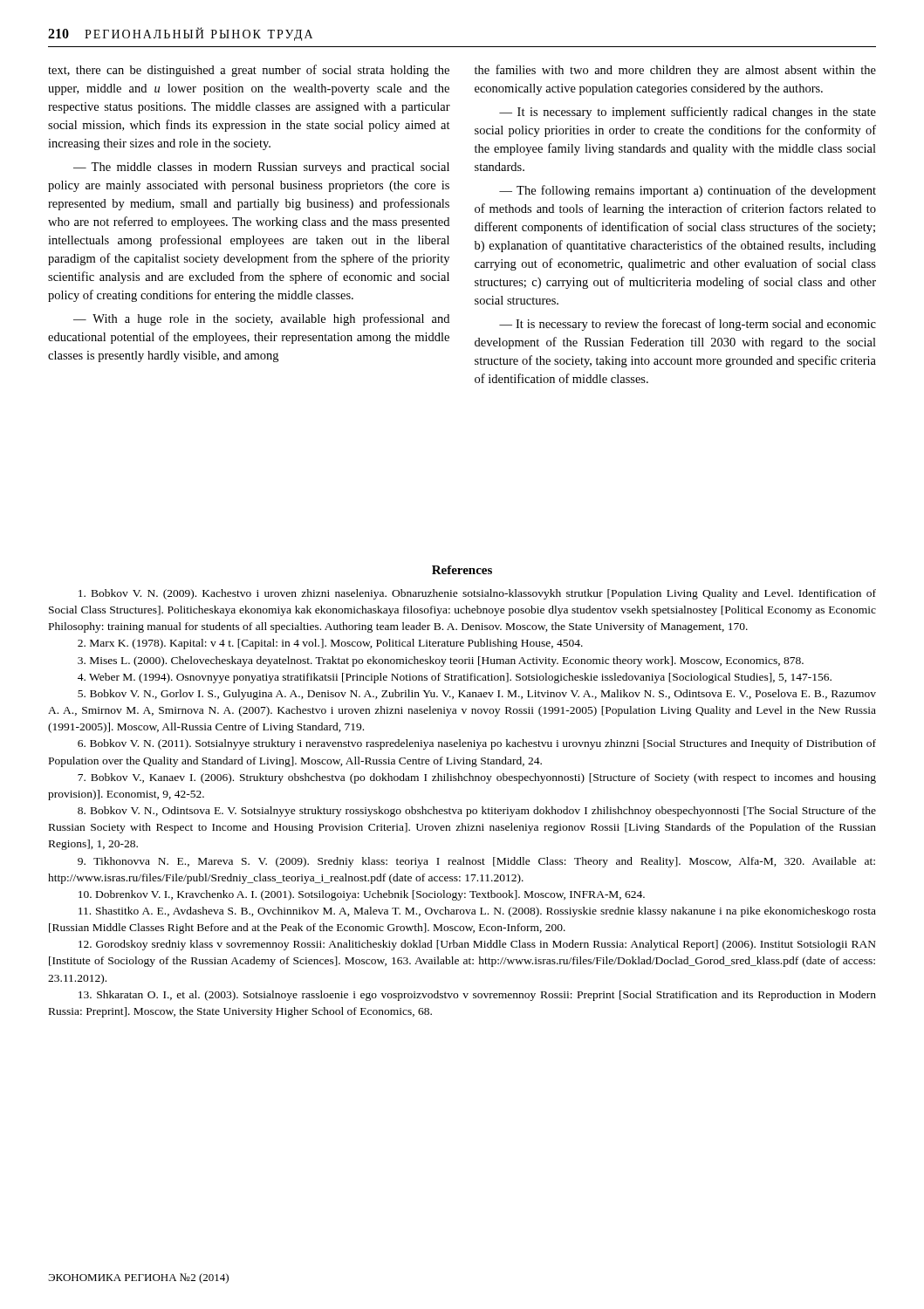The image size is (924, 1309).
Task: Locate the block starting "Shkaratan O. I., et al."
Action: tap(462, 1003)
